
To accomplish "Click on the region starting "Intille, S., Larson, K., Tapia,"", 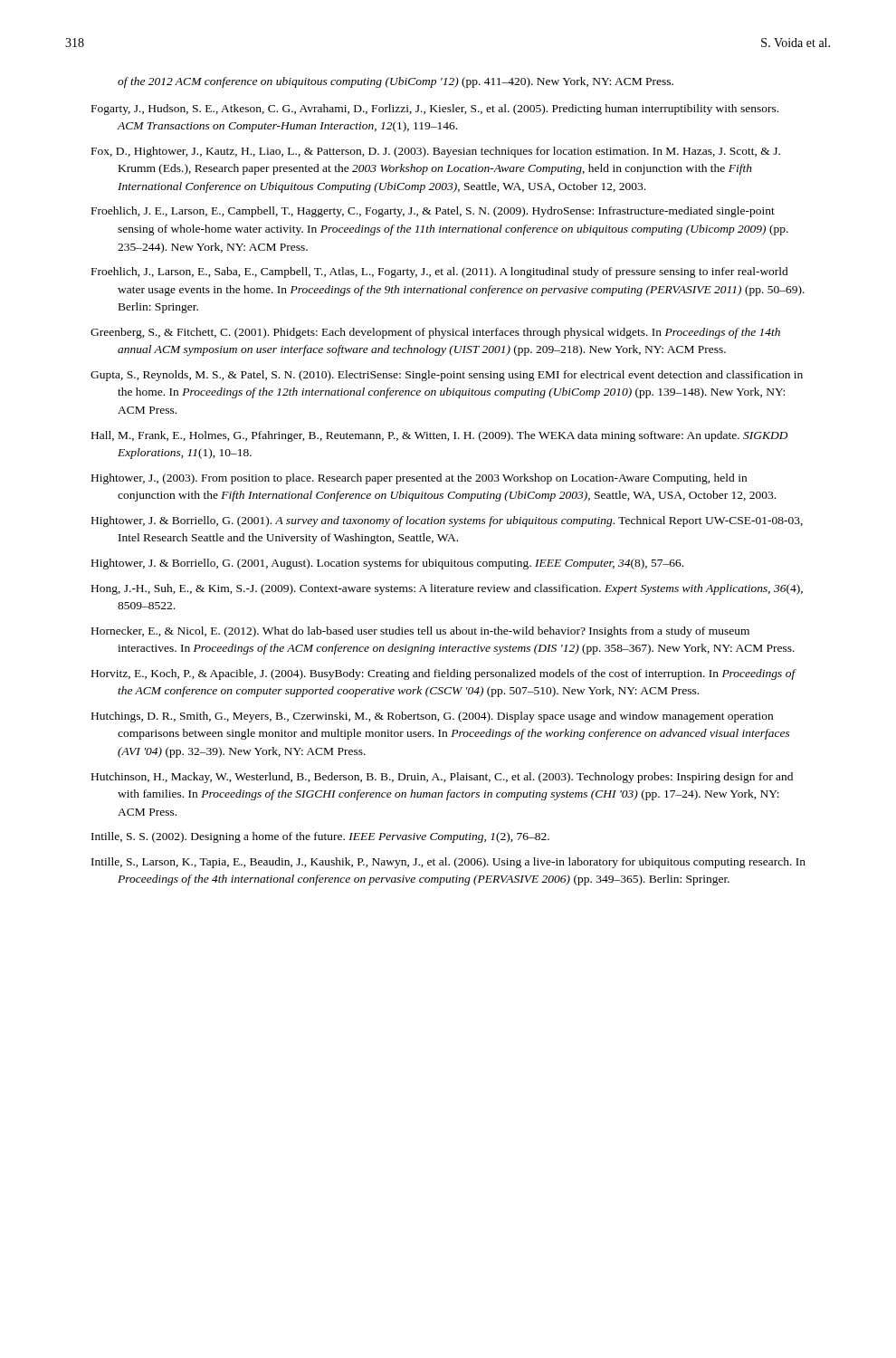I will 448,870.
